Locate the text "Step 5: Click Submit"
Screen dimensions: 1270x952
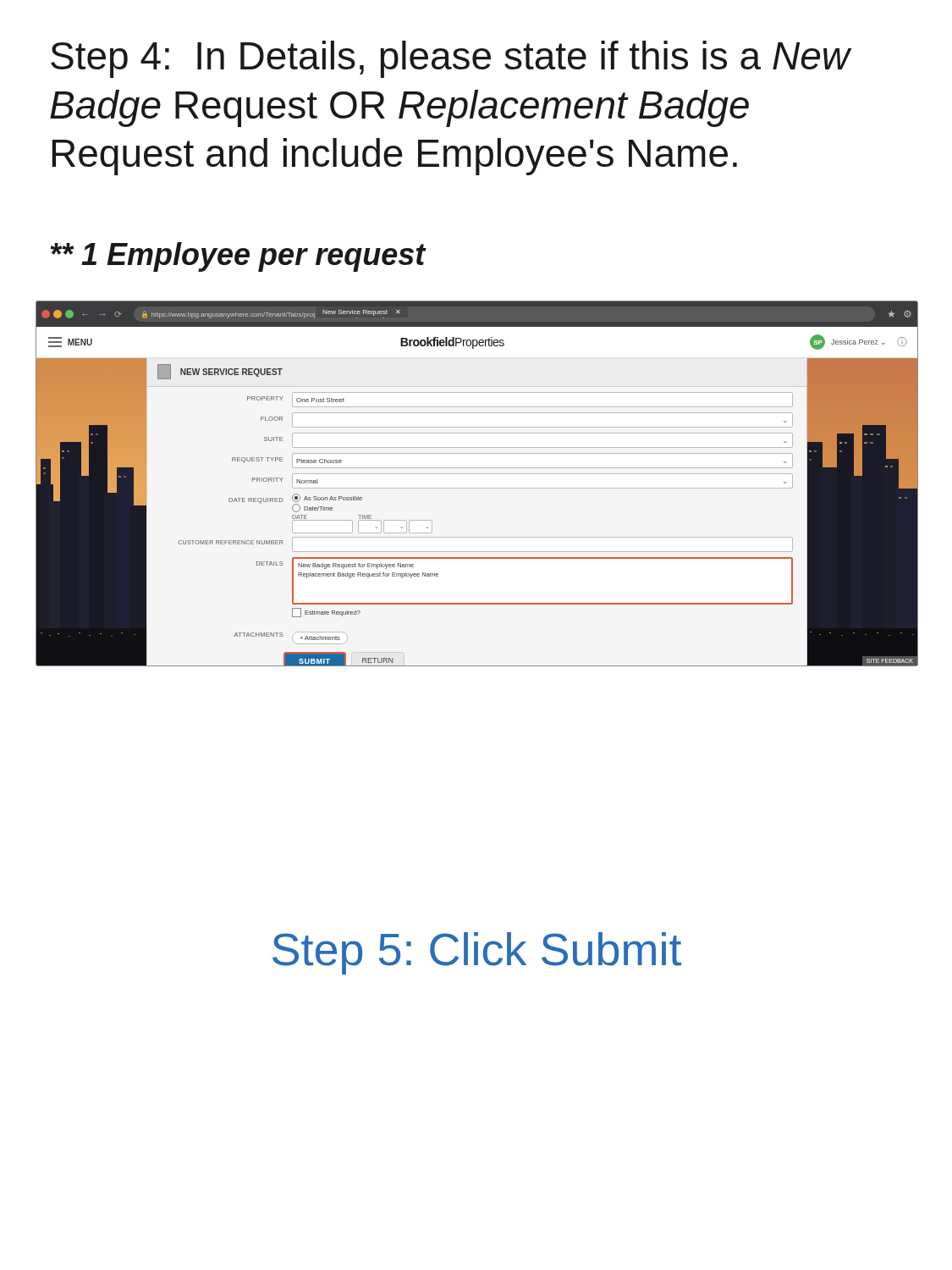click(476, 949)
